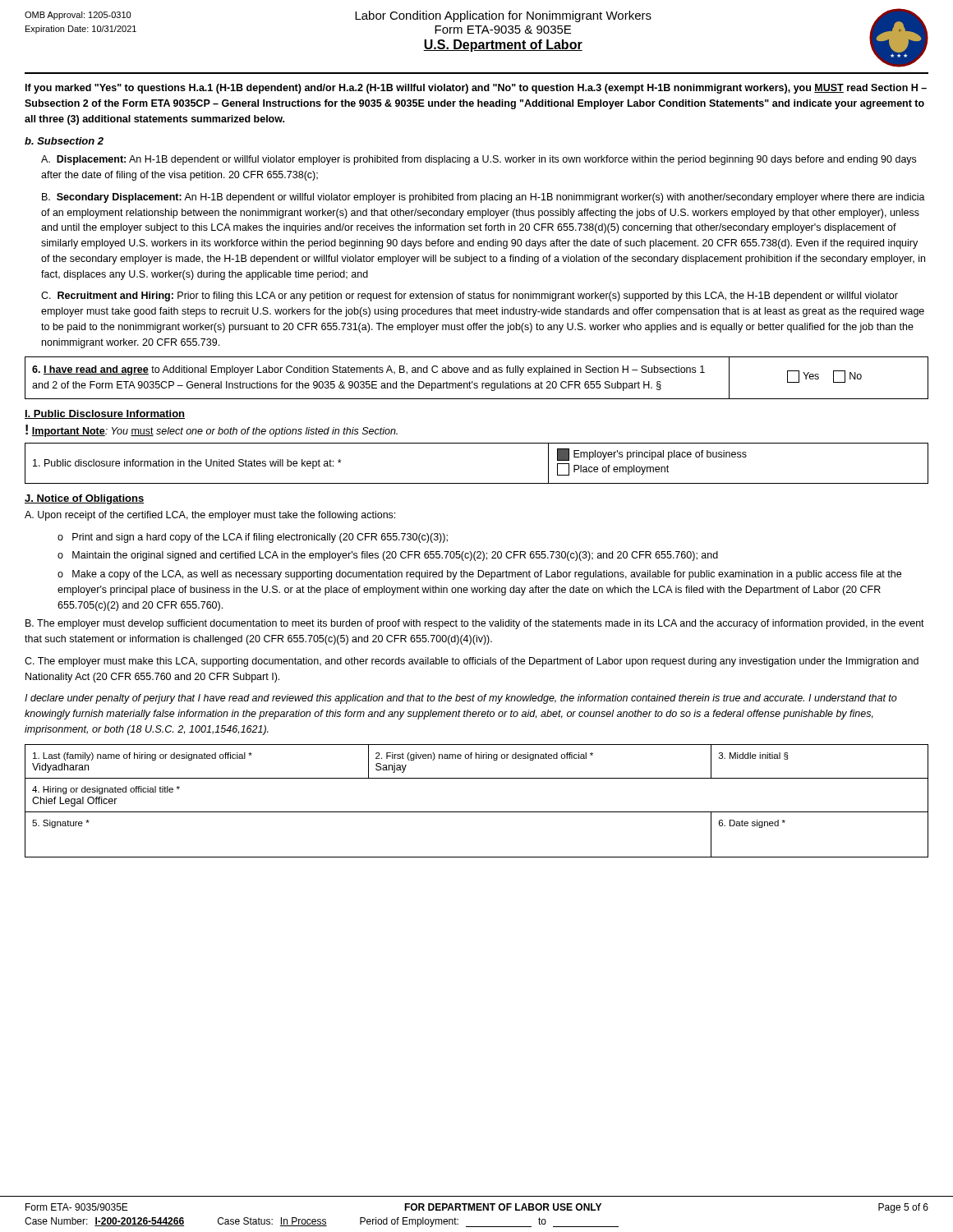Navigate to the block starting "o Print and sign a hard"
The width and height of the screenshot is (953, 1232).
[253, 537]
